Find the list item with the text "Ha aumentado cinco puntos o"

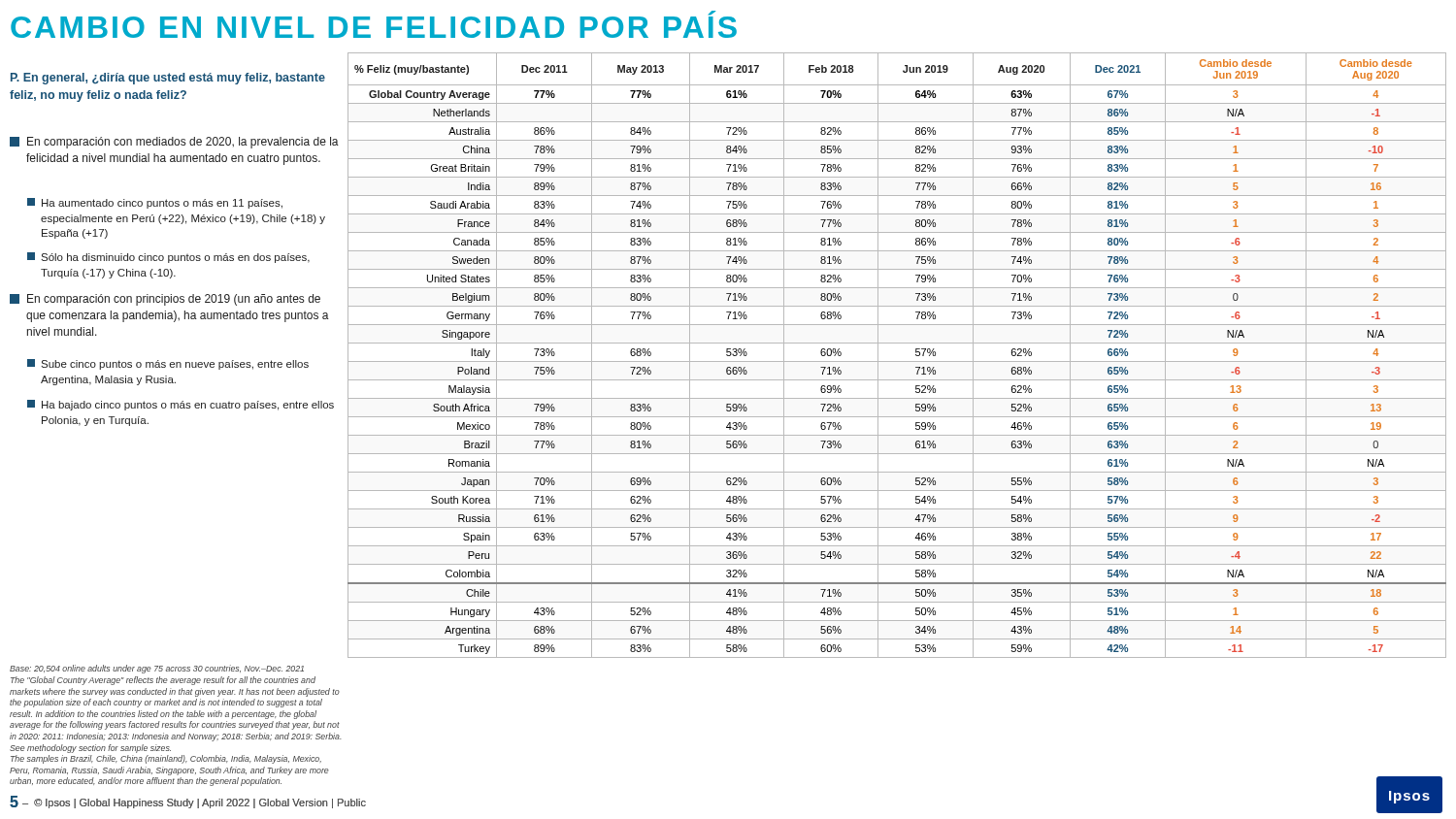(183, 219)
